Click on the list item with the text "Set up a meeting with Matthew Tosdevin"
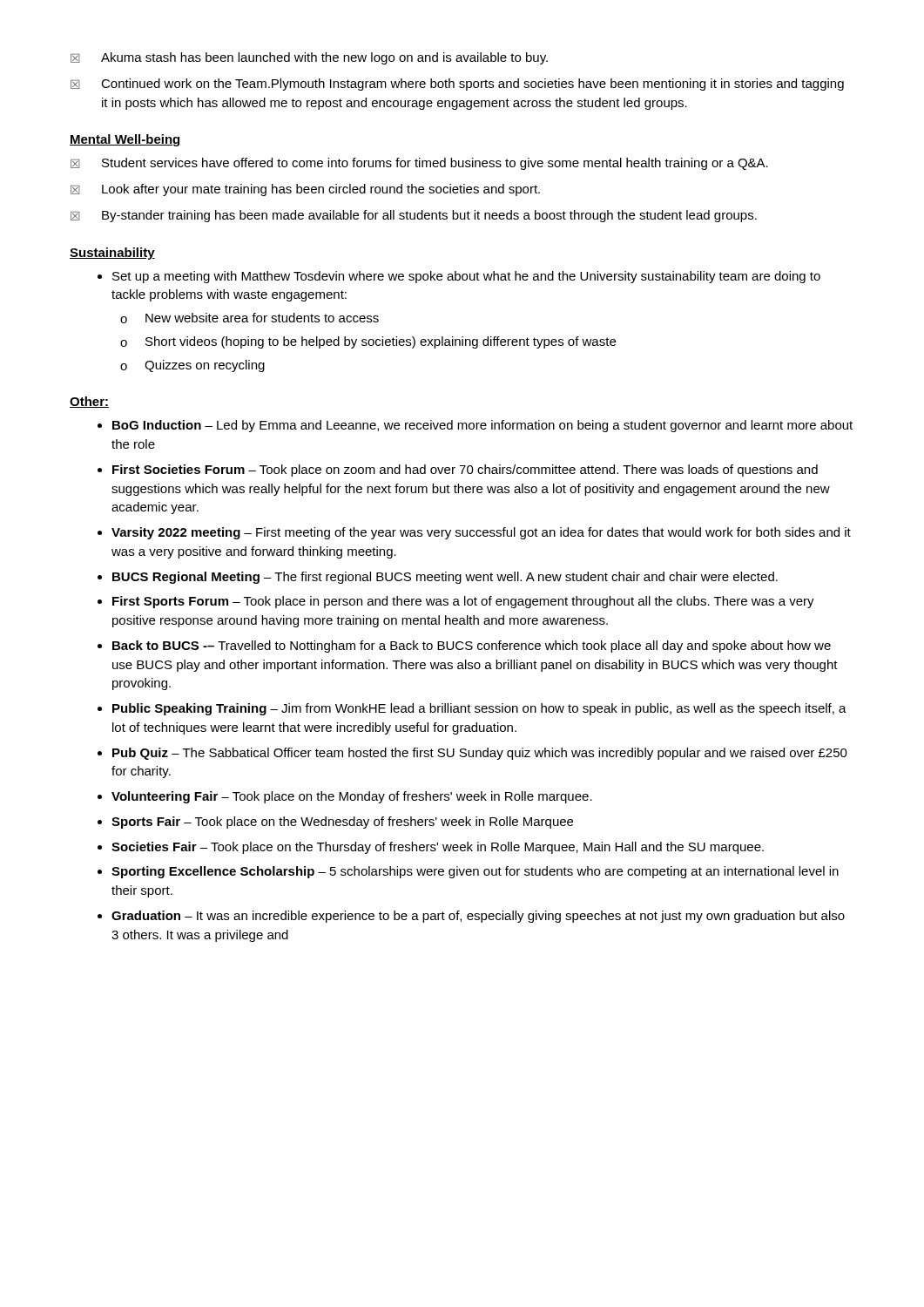This screenshot has width=924, height=1307. [x=466, y=277]
